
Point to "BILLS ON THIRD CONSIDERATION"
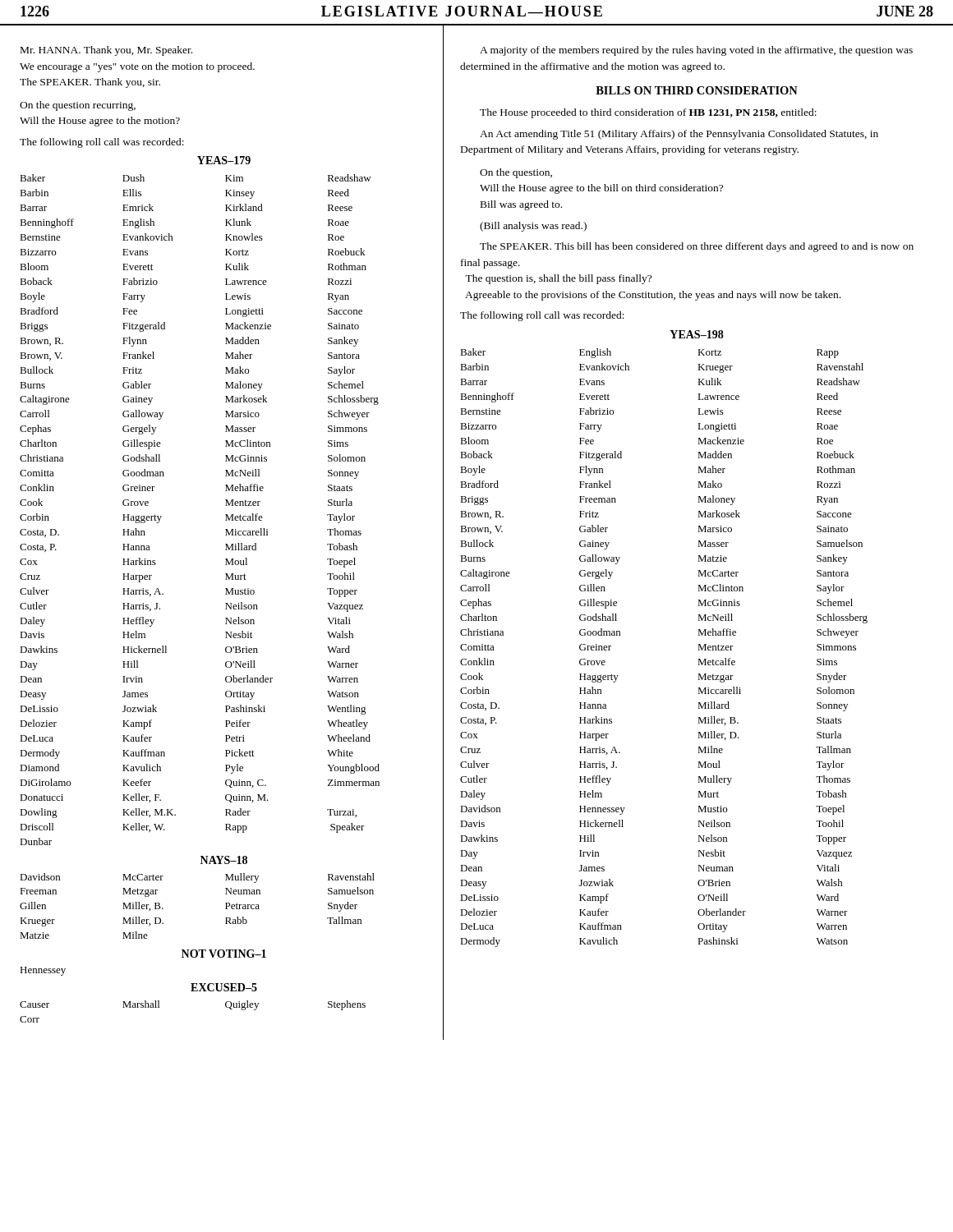click(697, 90)
